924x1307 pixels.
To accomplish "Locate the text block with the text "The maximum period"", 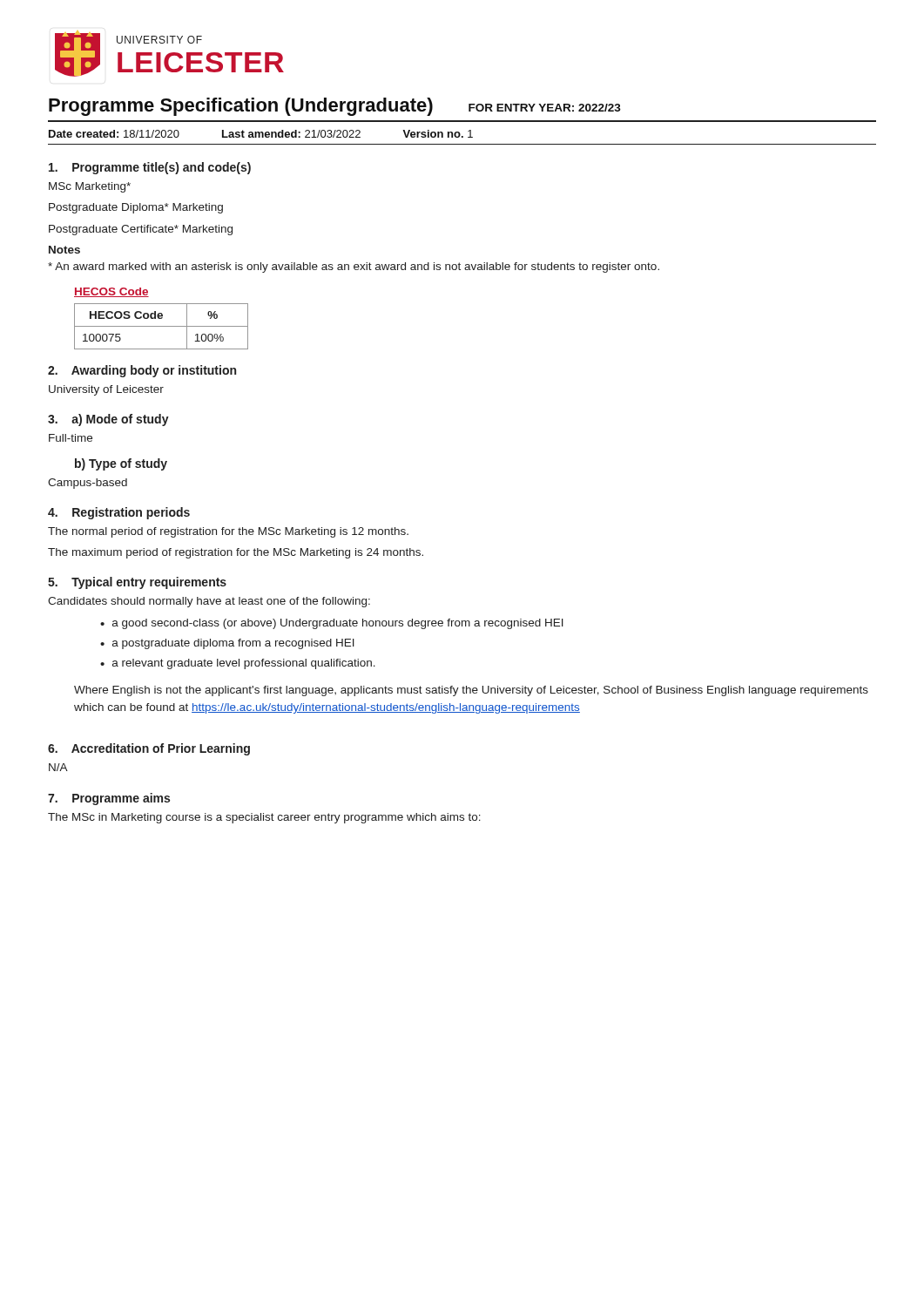I will tap(236, 552).
